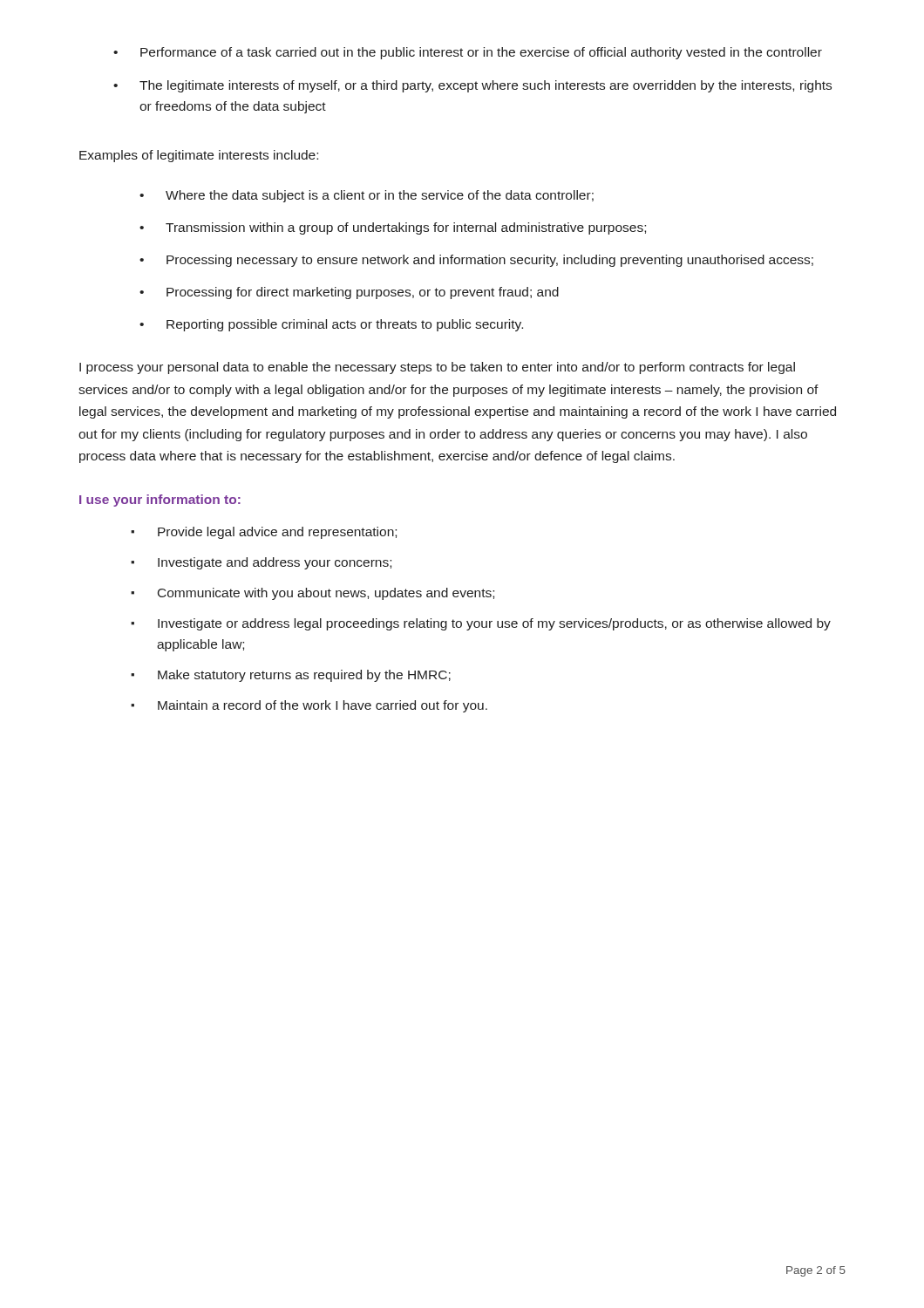The width and height of the screenshot is (924, 1308).
Task: Point to the block beginning "• Reporting possible"
Action: coord(332,325)
